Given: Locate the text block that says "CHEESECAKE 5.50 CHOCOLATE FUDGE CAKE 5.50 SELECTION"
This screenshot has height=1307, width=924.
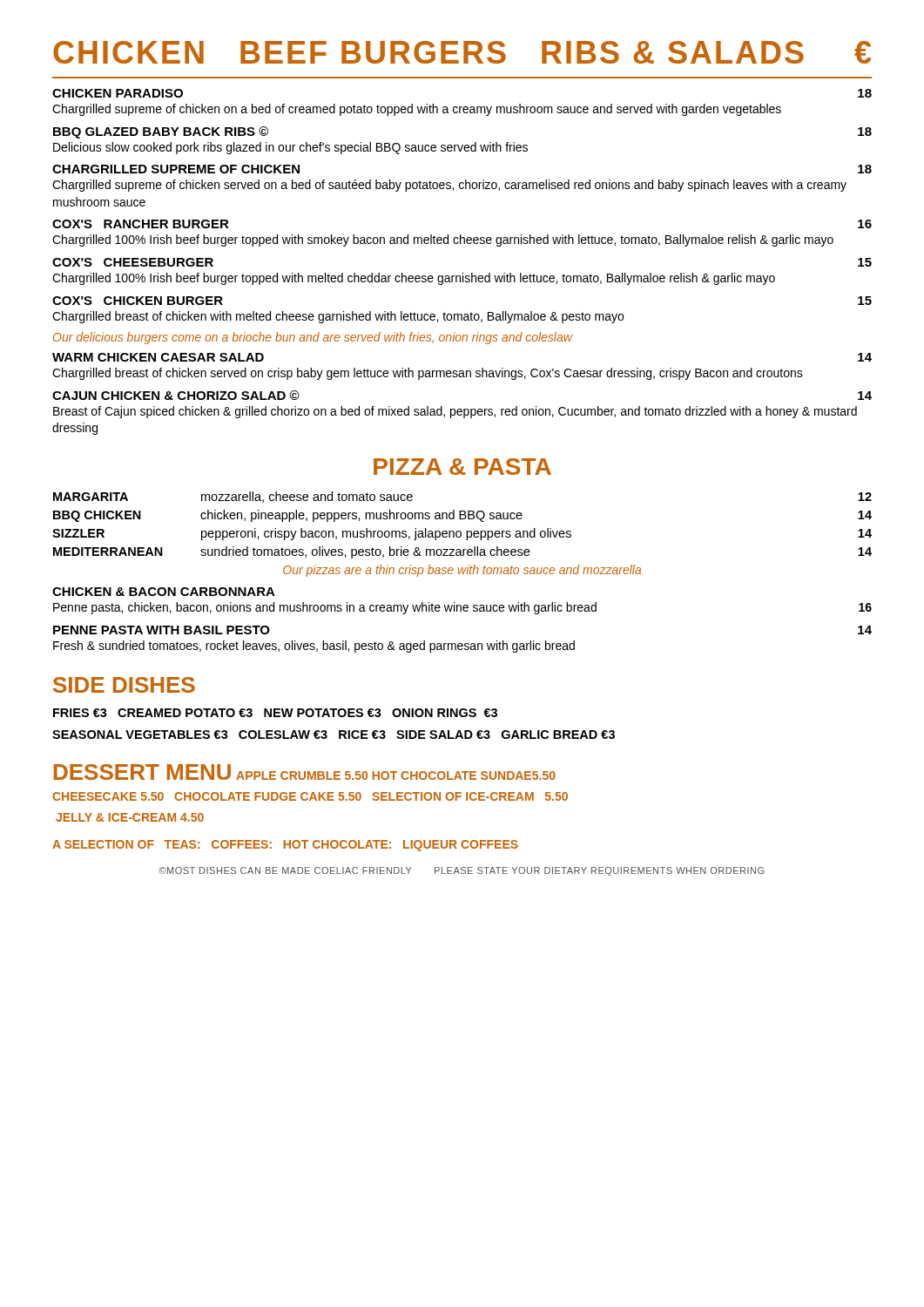Looking at the screenshot, I should tap(310, 807).
